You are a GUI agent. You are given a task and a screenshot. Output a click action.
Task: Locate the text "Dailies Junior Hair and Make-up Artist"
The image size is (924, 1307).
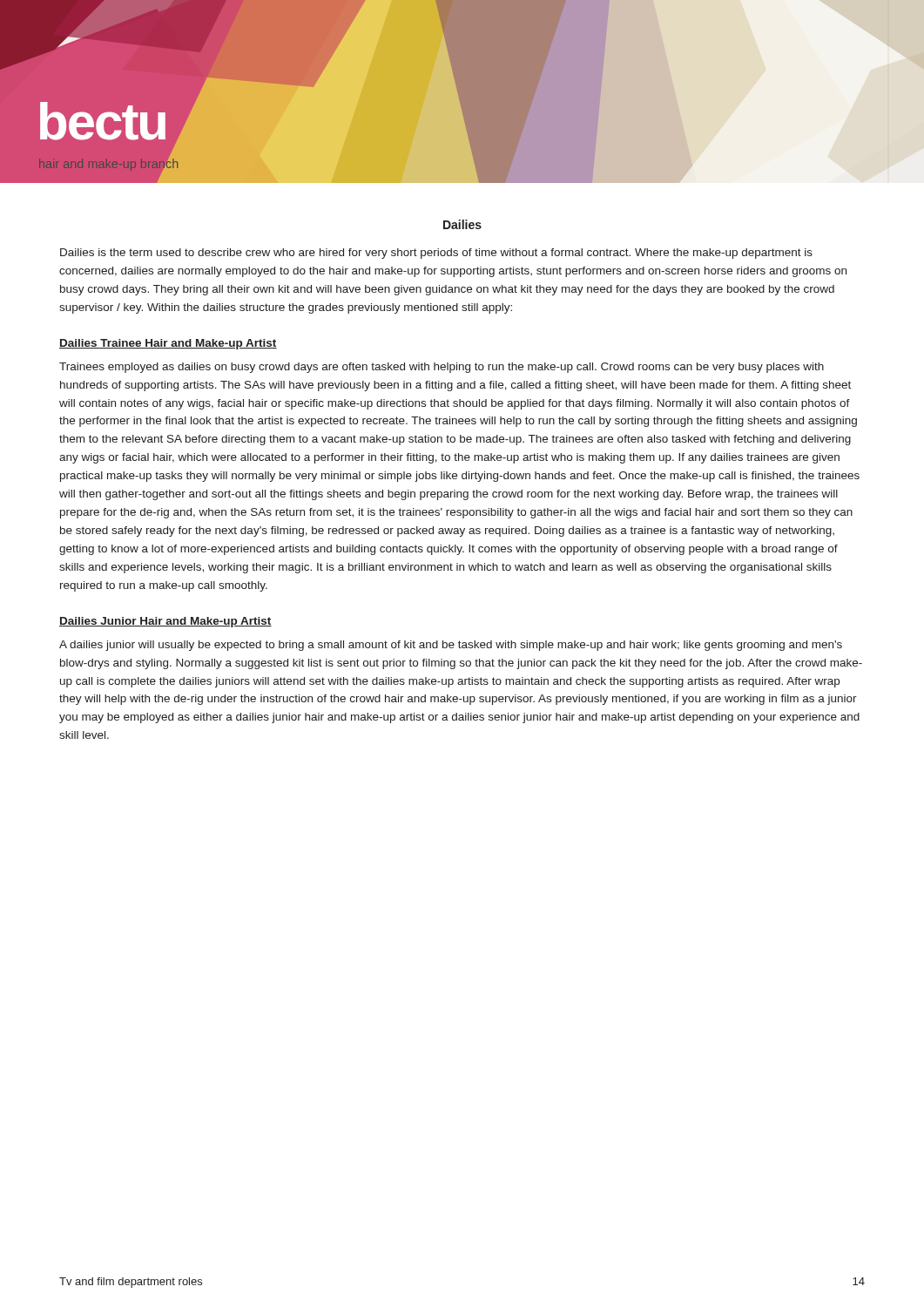(165, 621)
